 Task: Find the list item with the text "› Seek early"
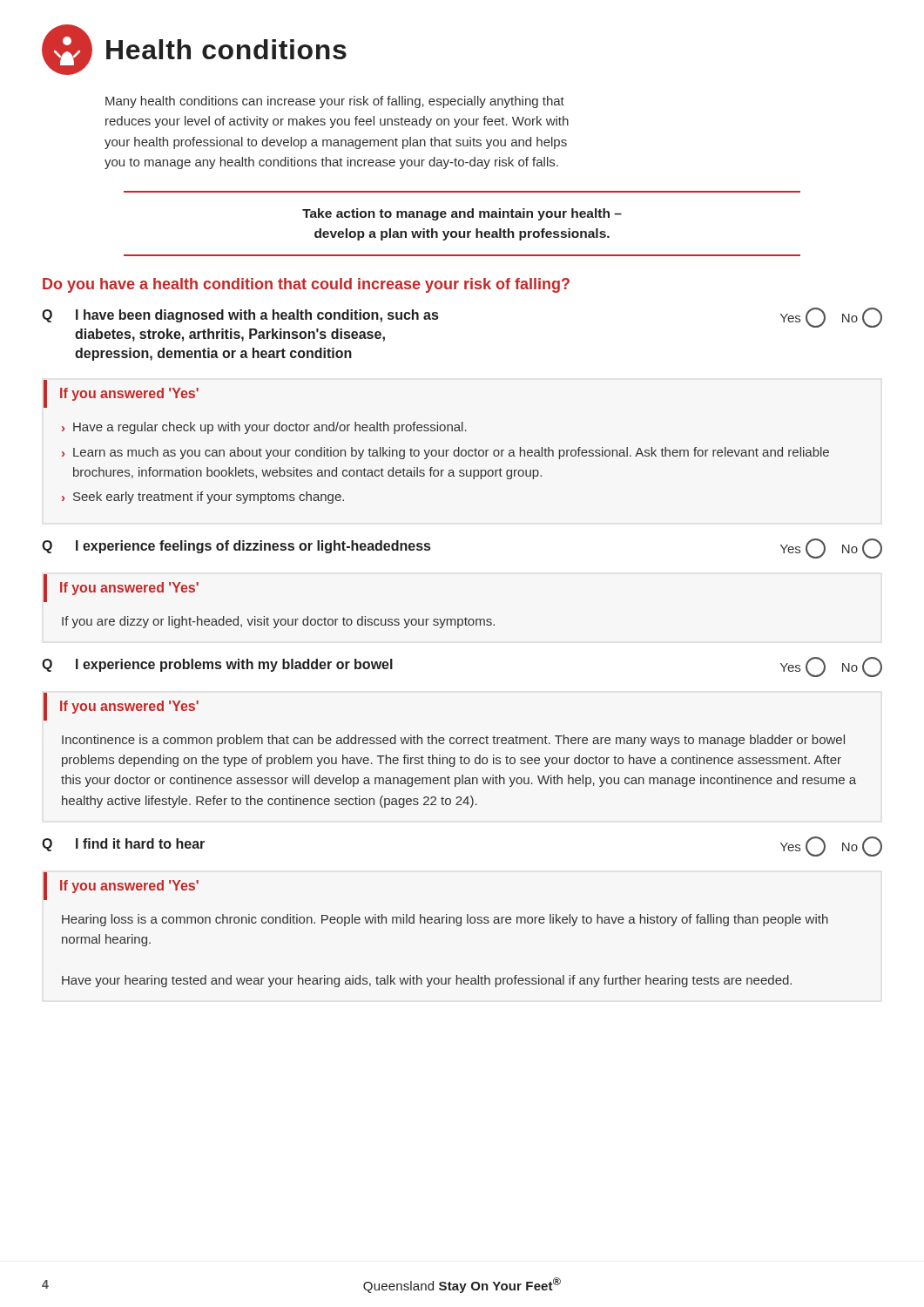click(x=203, y=497)
